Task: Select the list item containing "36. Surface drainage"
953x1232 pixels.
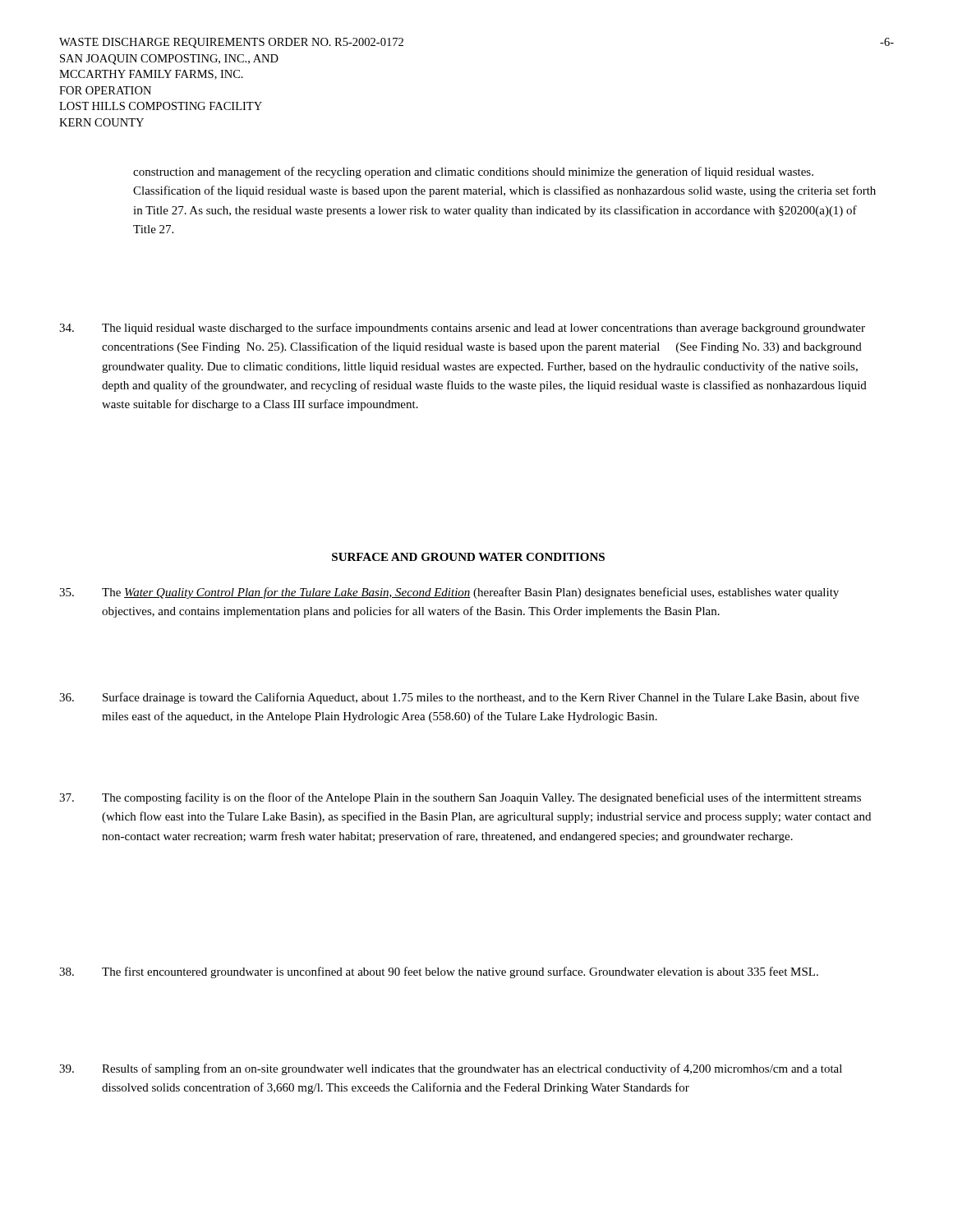Action: pyautogui.click(x=468, y=707)
